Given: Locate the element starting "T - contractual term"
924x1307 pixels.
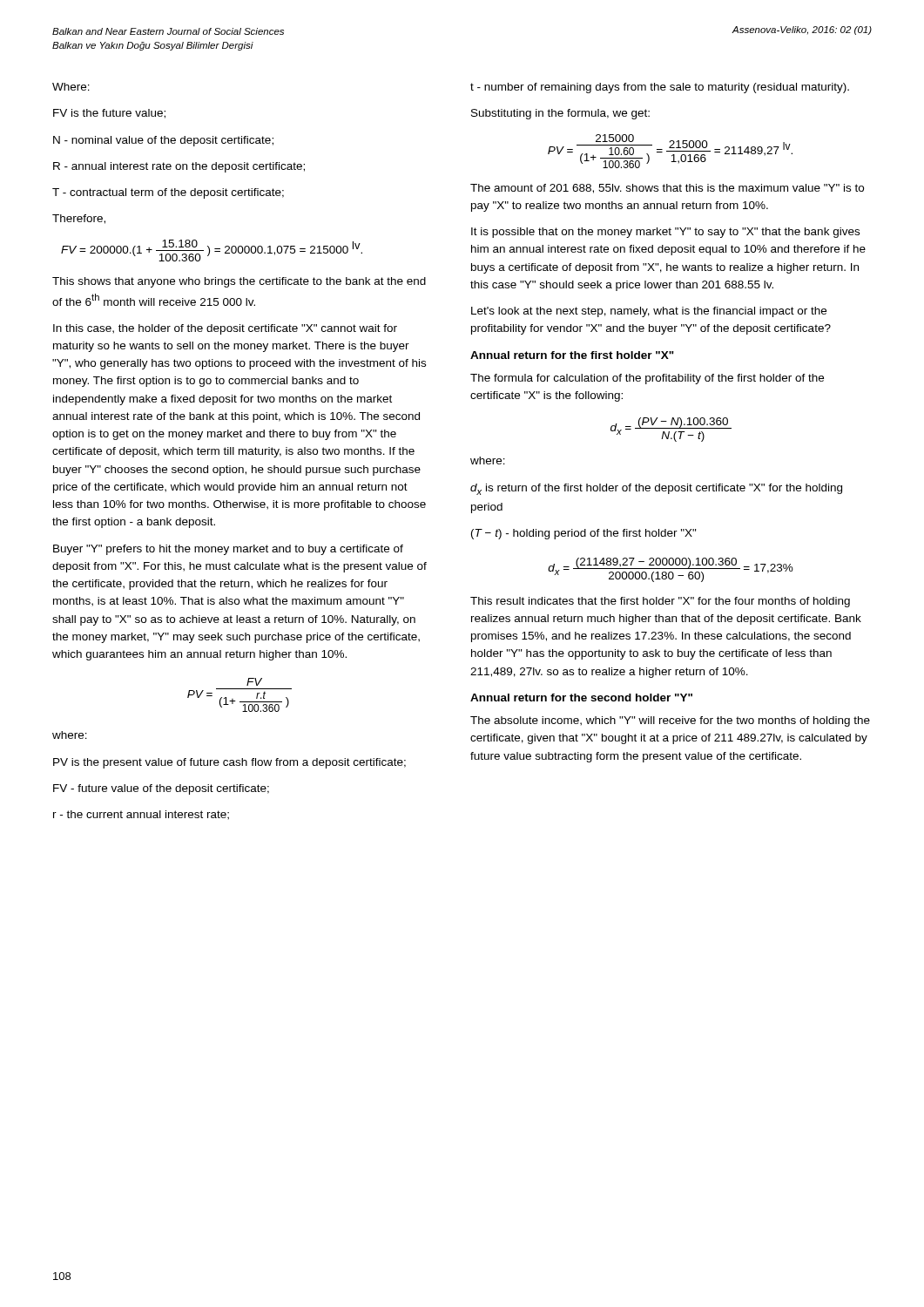Looking at the screenshot, I should 168,192.
